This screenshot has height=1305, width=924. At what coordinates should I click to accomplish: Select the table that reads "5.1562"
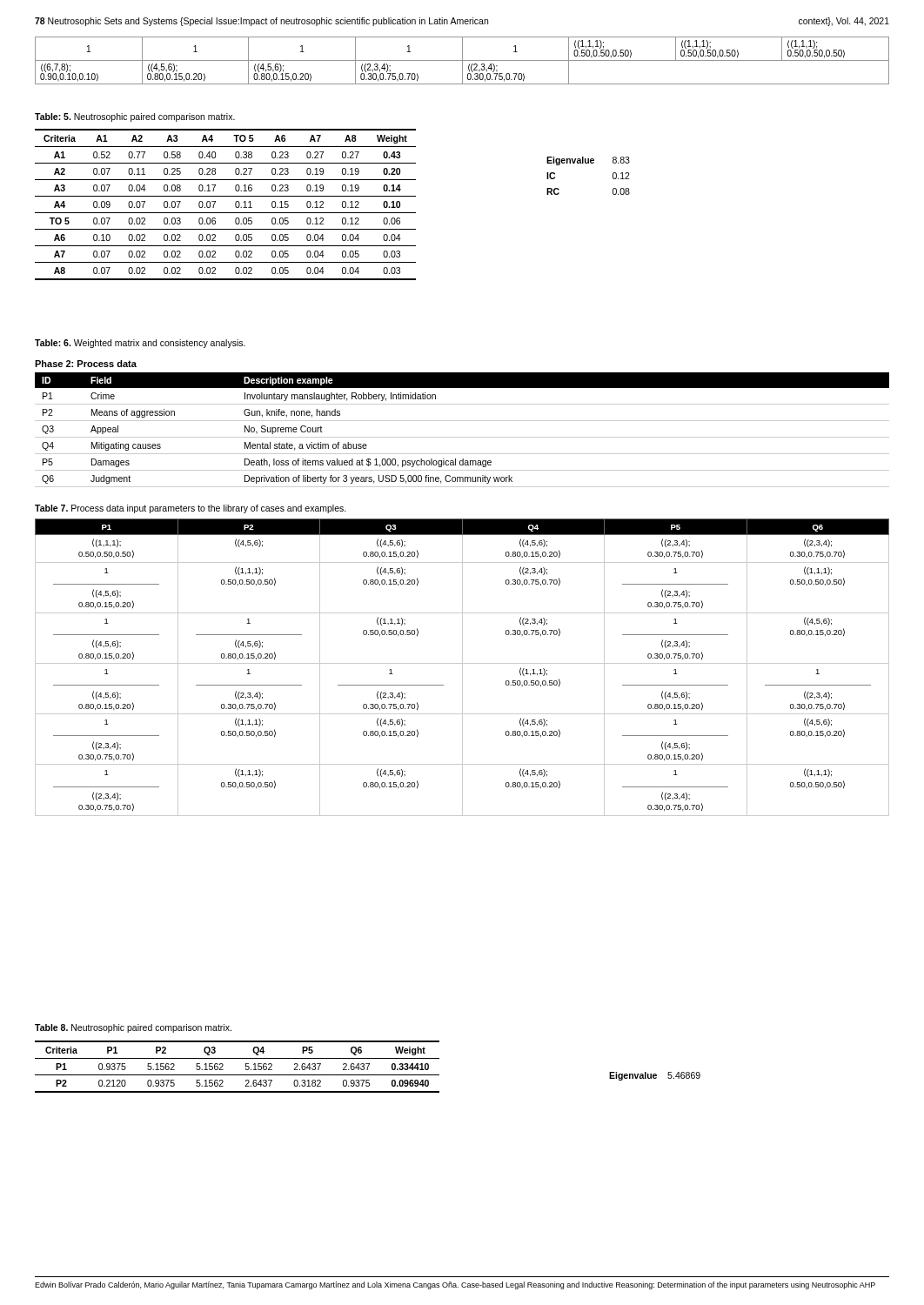[462, 1067]
